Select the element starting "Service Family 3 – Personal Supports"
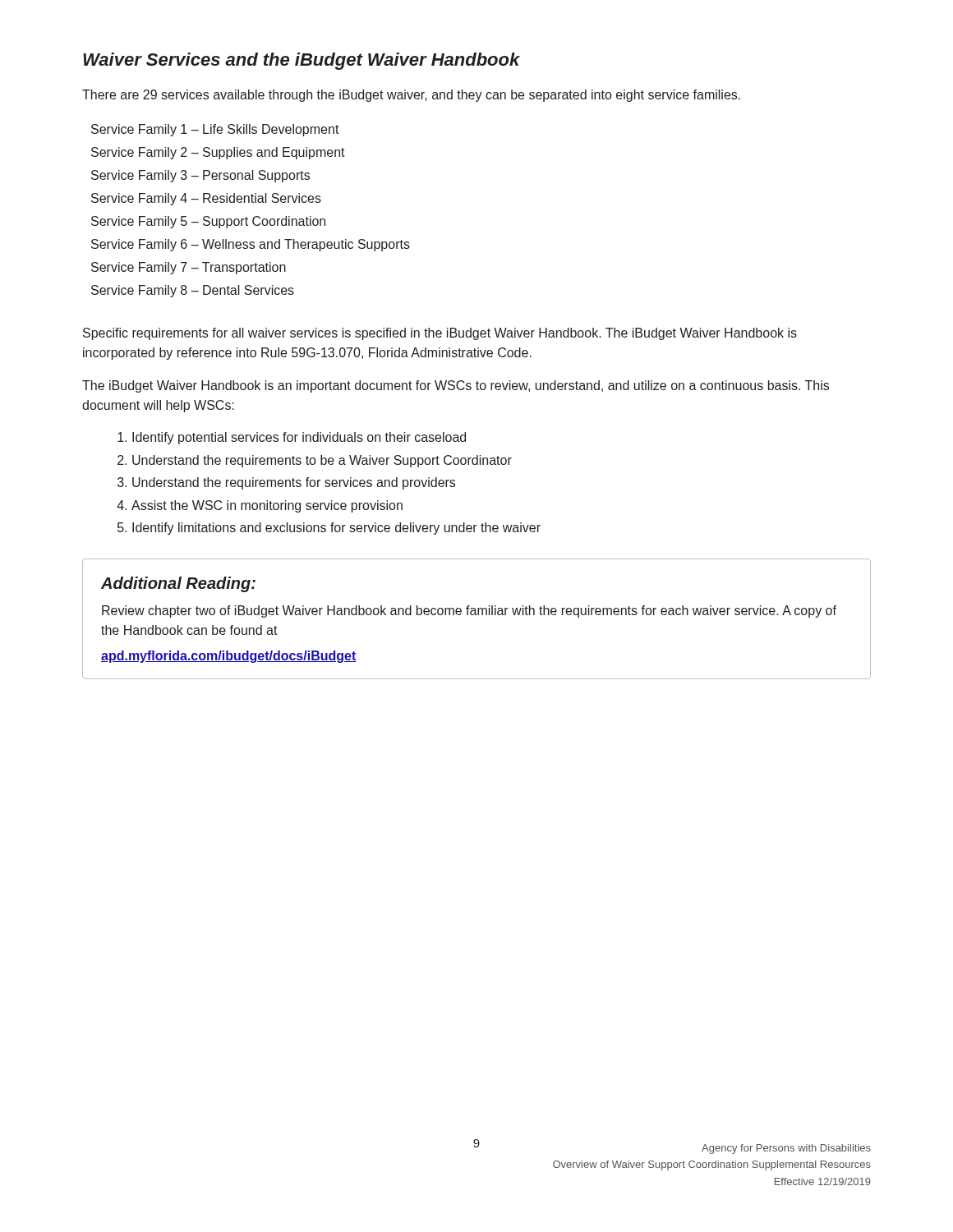The image size is (953, 1232). pyautogui.click(x=200, y=175)
